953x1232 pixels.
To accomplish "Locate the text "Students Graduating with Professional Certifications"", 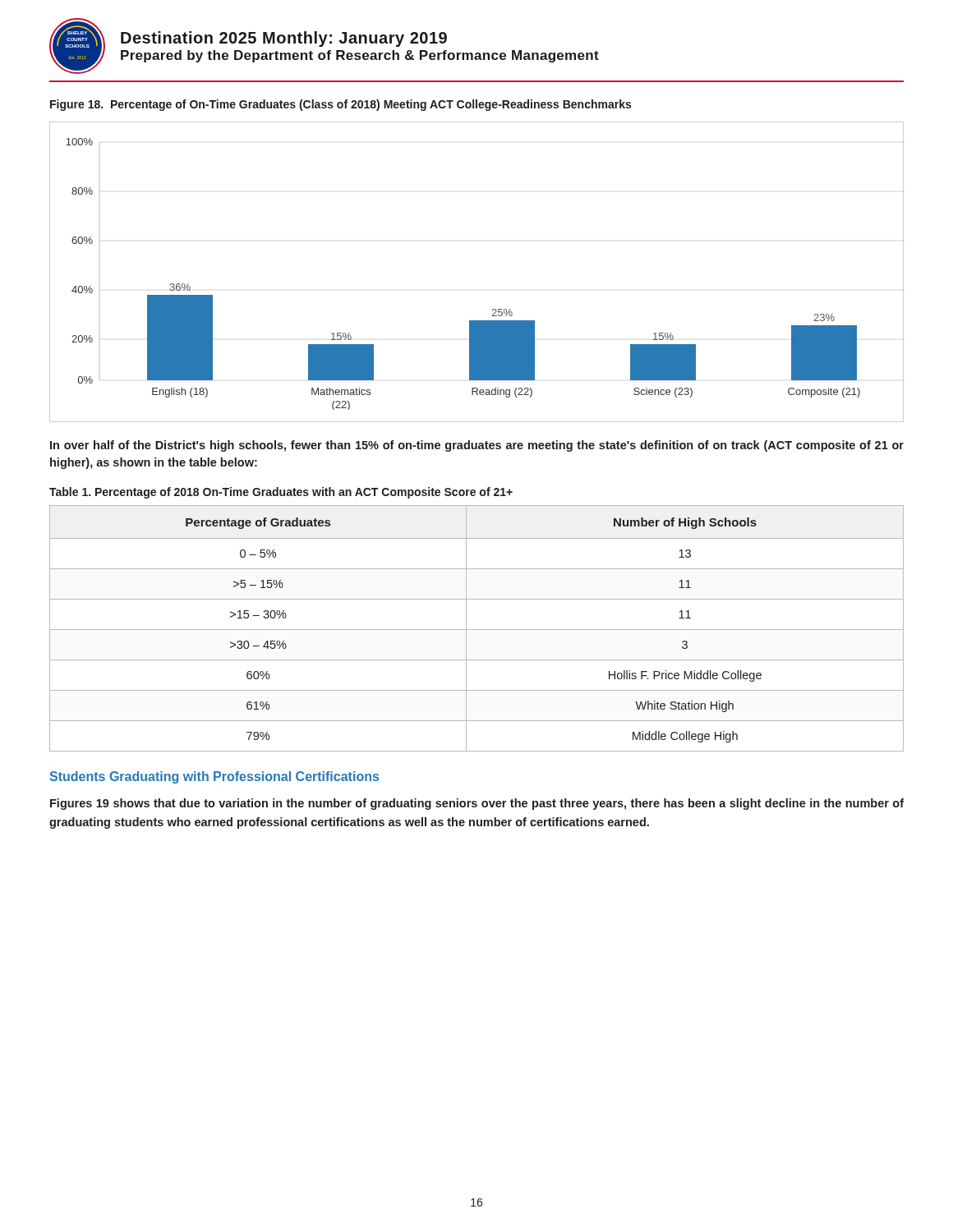I will (214, 777).
